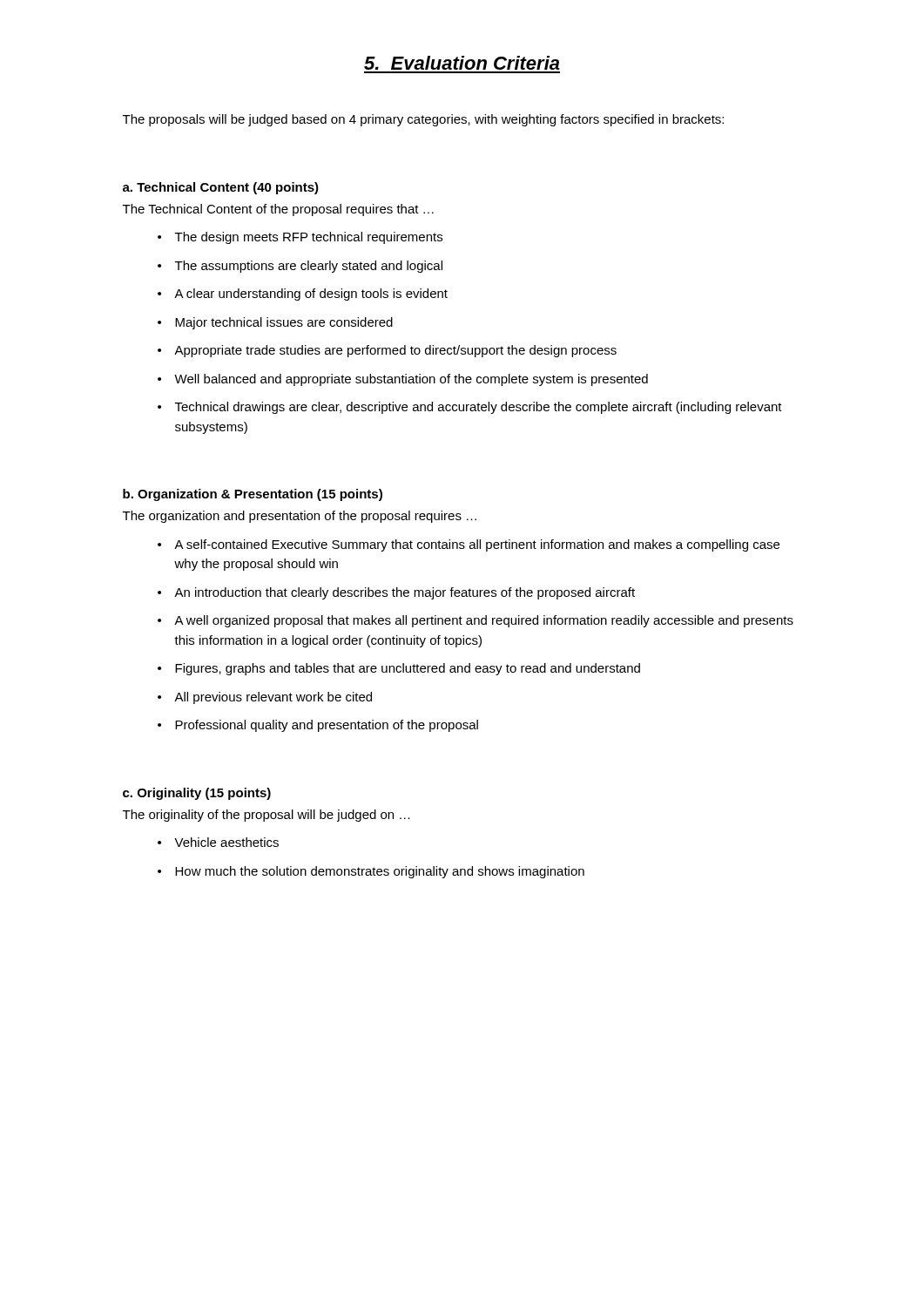The height and width of the screenshot is (1307, 924).
Task: Locate the list item containing "• Well balanced"
Action: tap(479, 379)
